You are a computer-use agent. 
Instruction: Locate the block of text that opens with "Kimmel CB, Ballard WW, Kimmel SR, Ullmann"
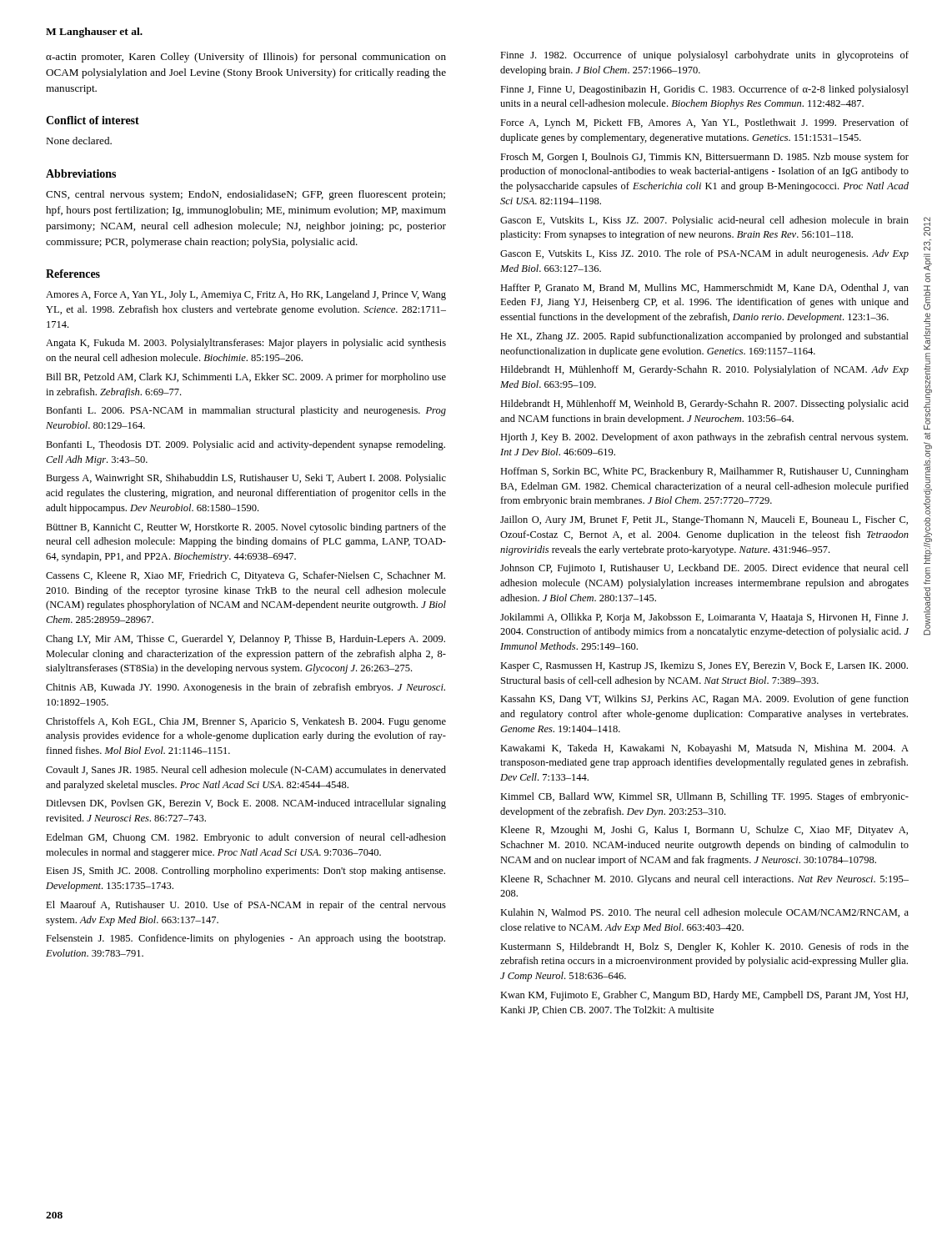(704, 804)
